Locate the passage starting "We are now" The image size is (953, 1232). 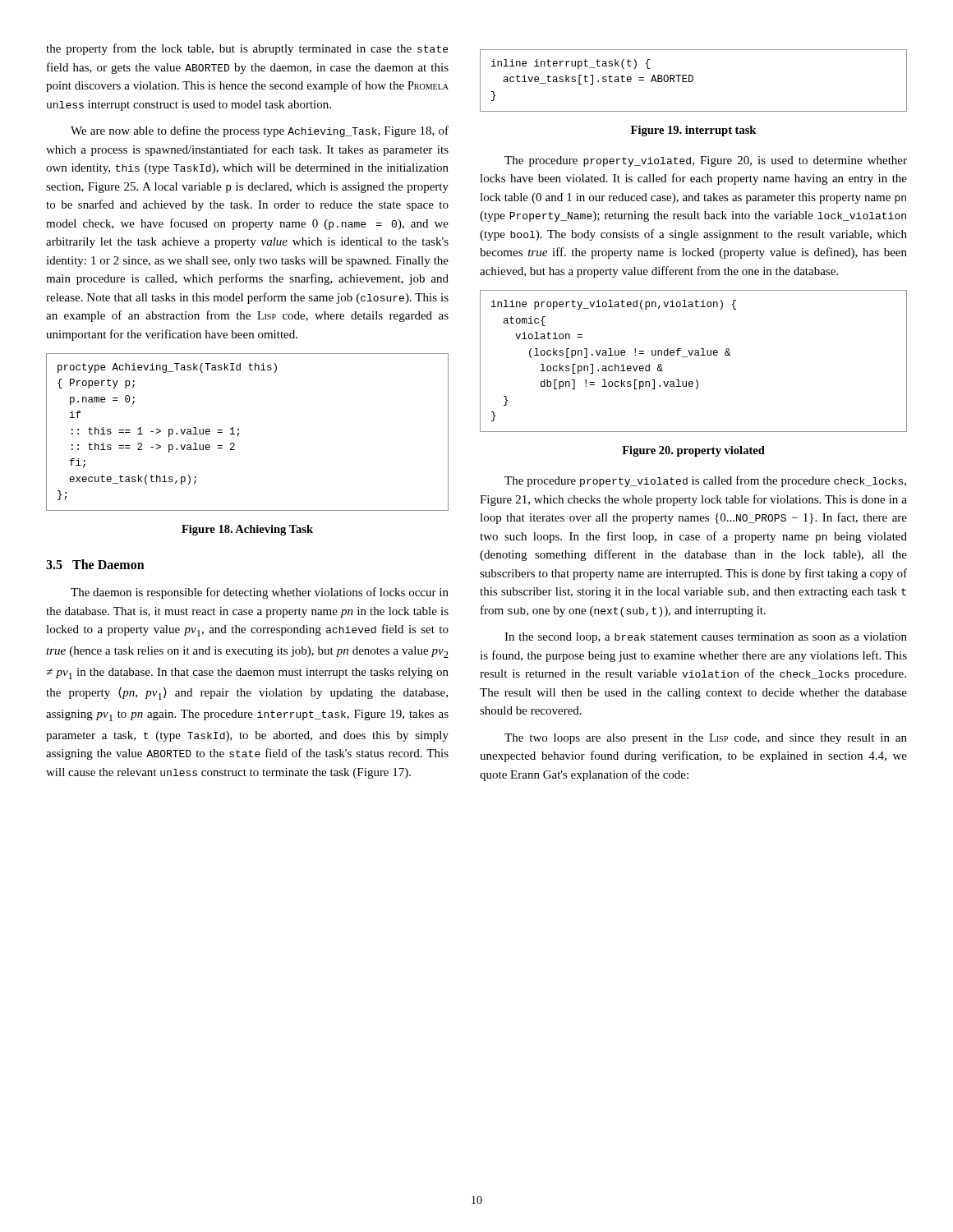tap(247, 232)
